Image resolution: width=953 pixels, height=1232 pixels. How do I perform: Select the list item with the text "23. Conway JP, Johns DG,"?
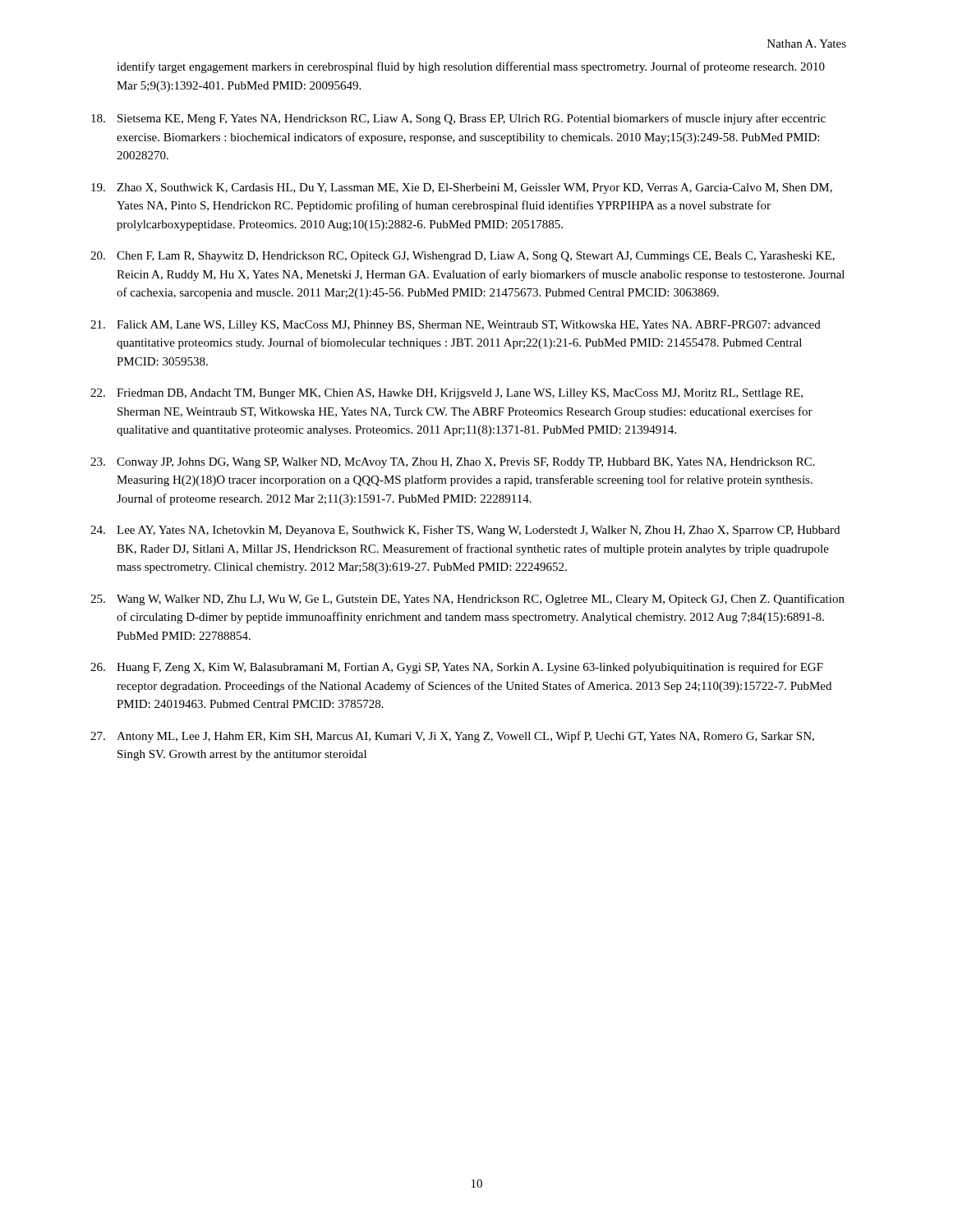[468, 480]
